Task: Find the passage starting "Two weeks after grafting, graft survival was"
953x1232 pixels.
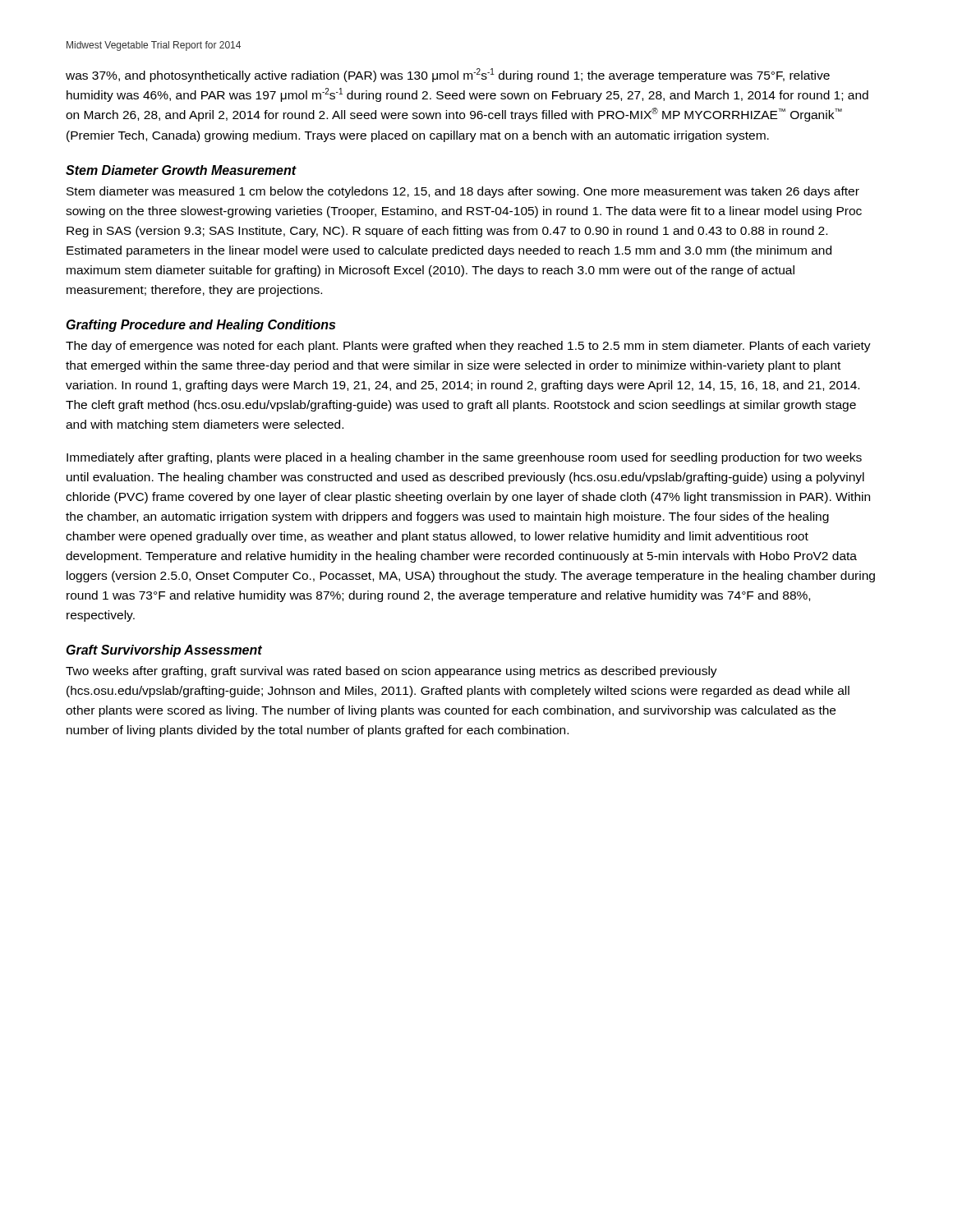Action: [x=458, y=700]
